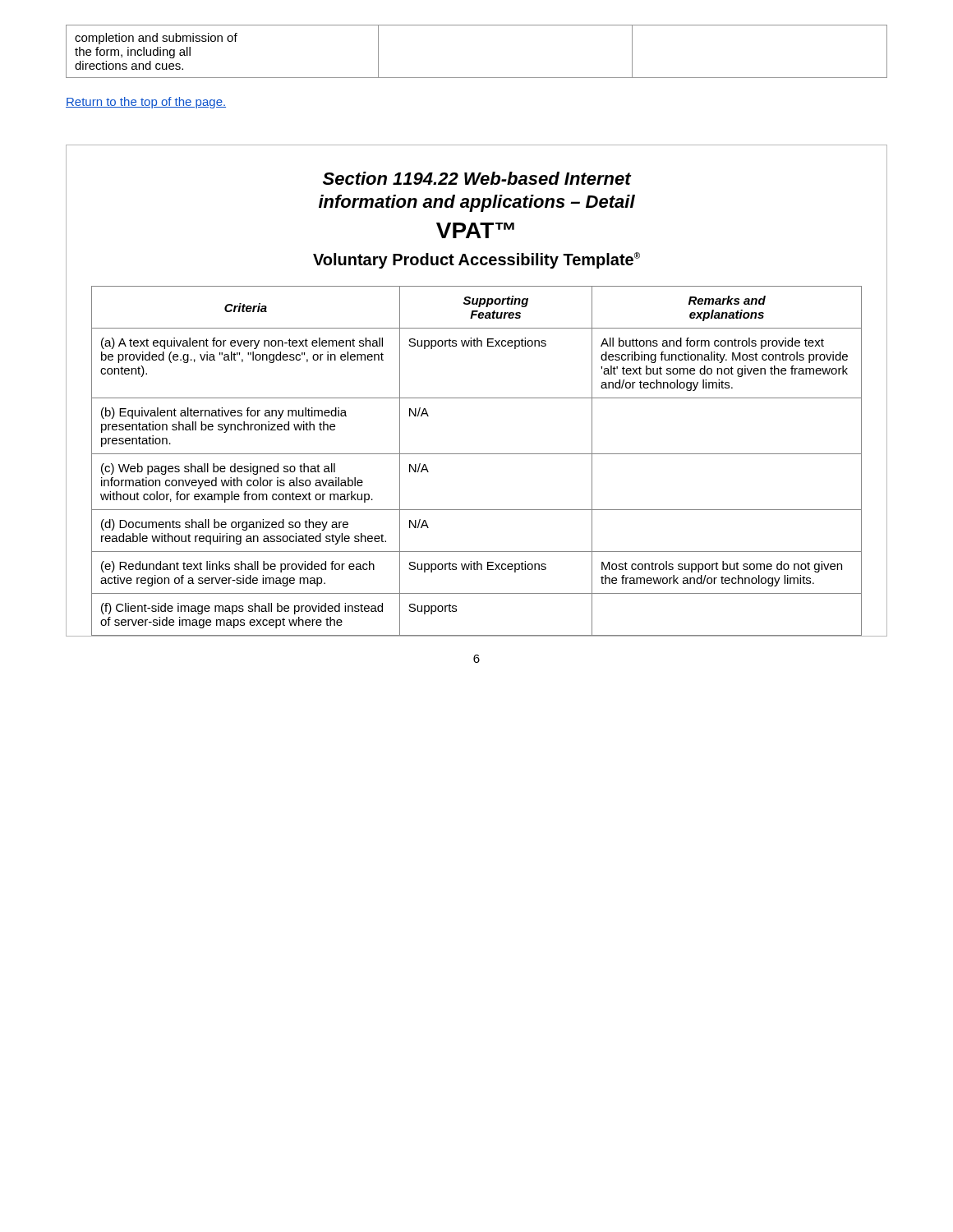Locate the region starting "Section 1194.22 Web-based Internet"
Image resolution: width=953 pixels, height=1232 pixels.
pos(476,179)
